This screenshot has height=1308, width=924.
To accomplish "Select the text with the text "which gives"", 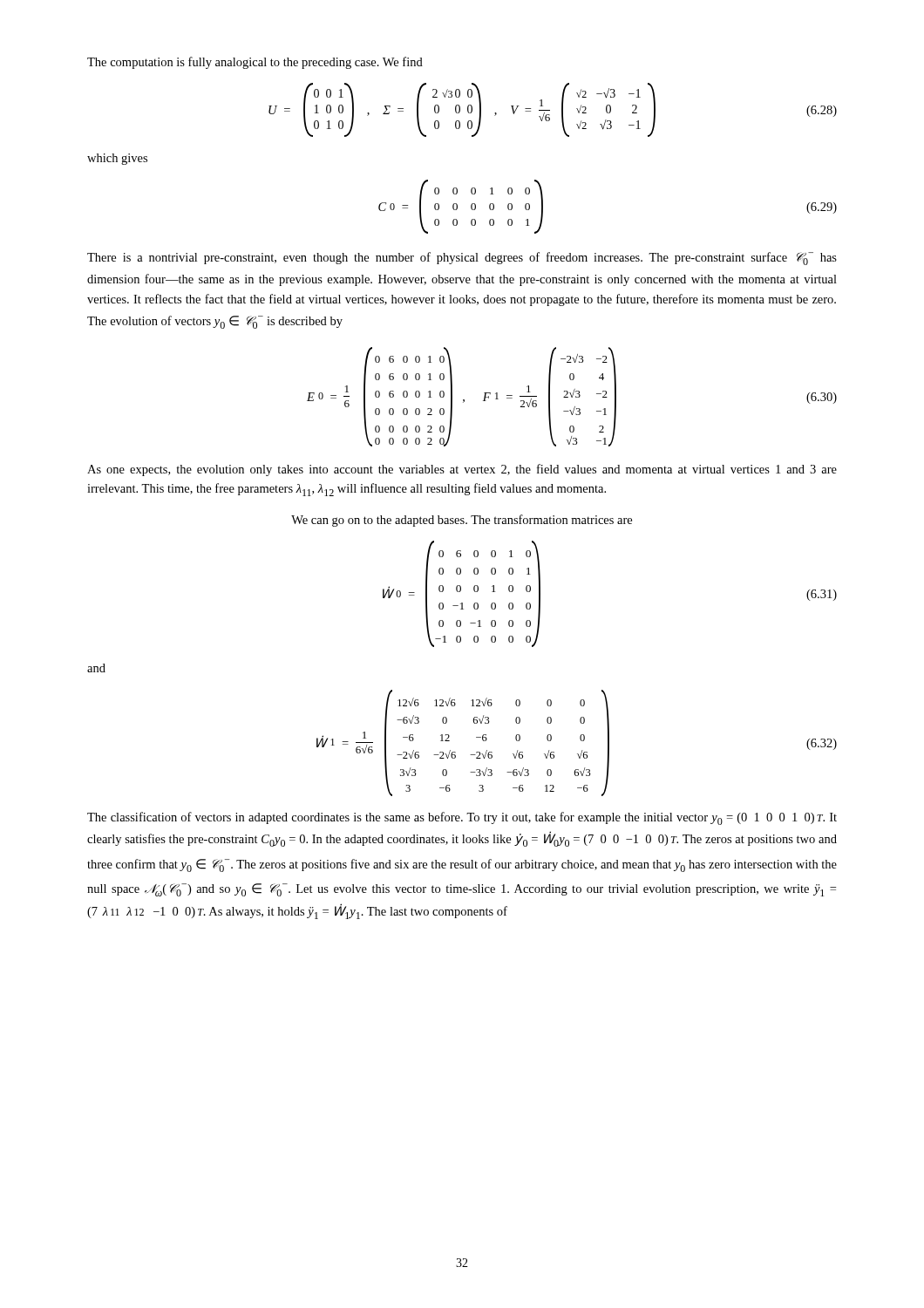I will tap(117, 159).
